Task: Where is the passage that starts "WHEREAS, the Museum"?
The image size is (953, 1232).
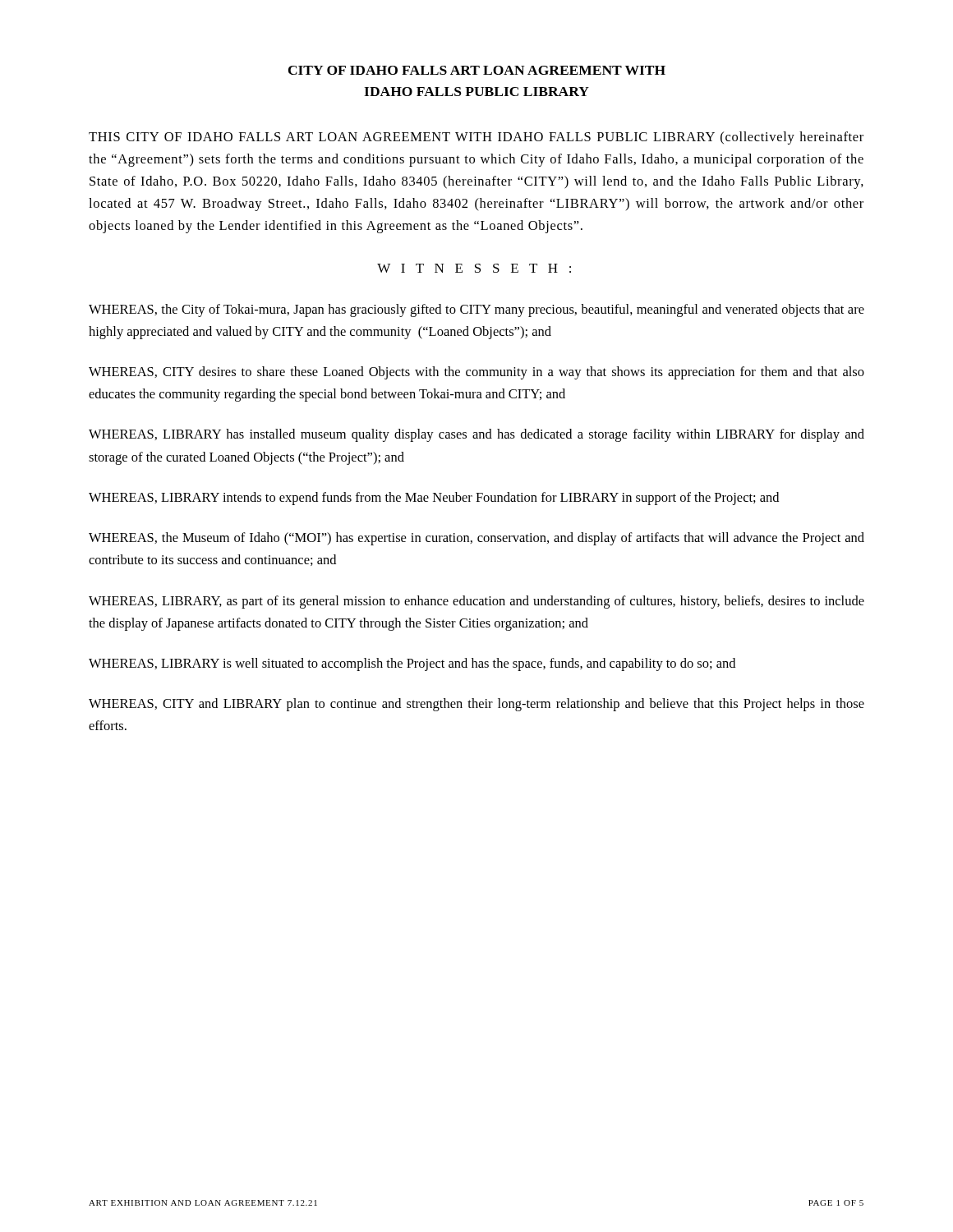Action: tap(476, 549)
